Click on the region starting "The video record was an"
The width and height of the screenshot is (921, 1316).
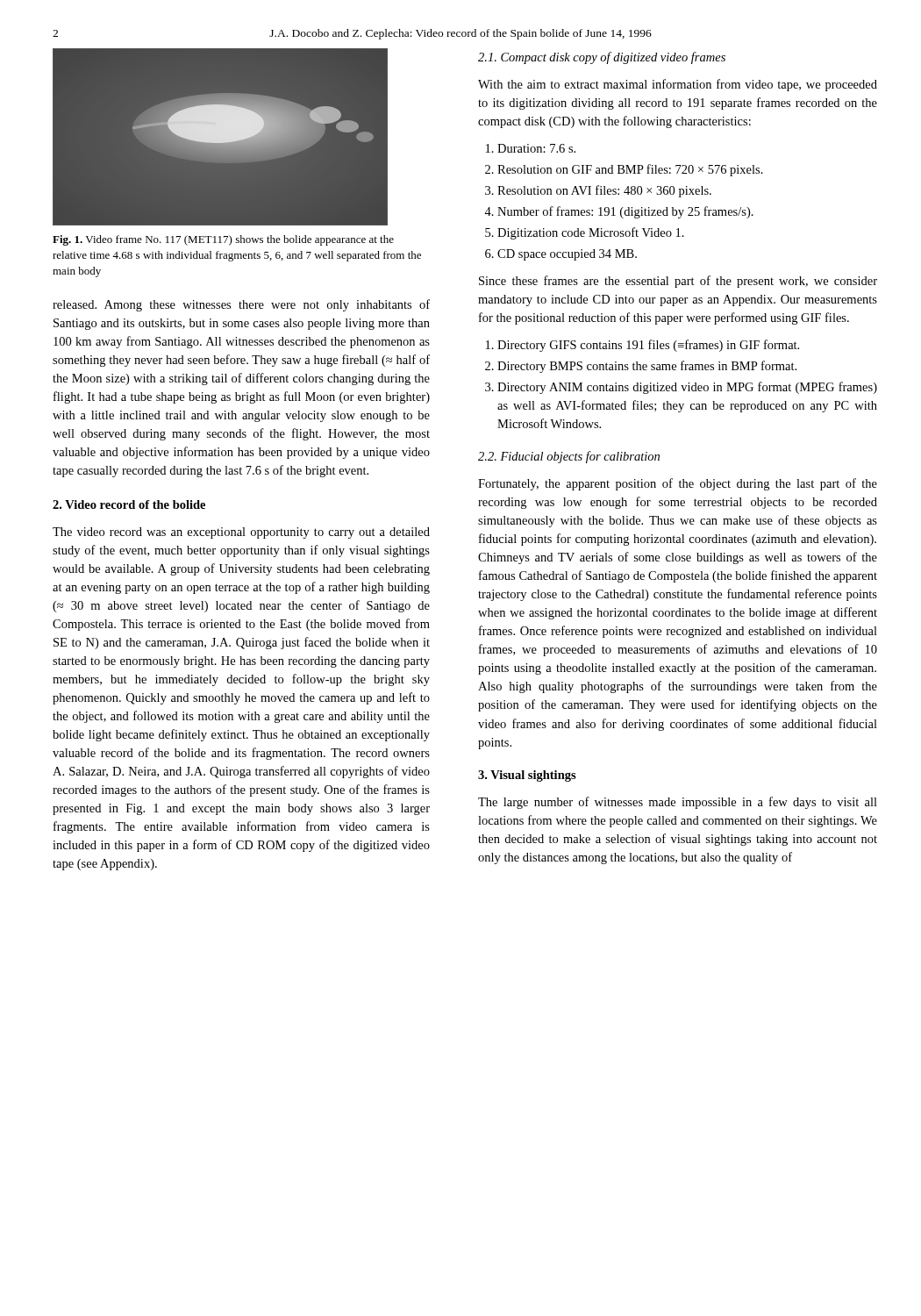[x=241, y=698]
